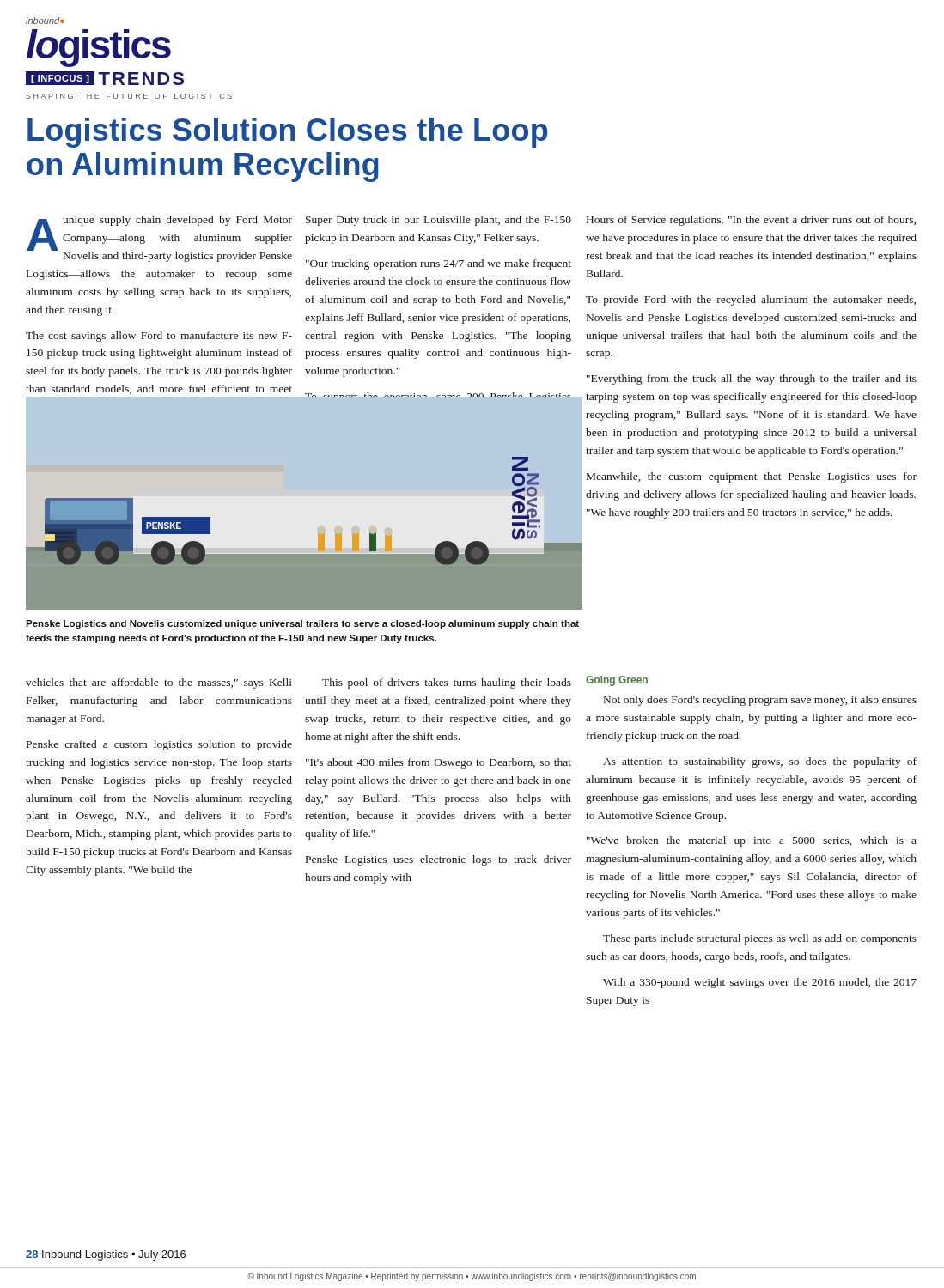Click on the section header that says "Going Green"
The image size is (944, 1288).
click(x=617, y=680)
